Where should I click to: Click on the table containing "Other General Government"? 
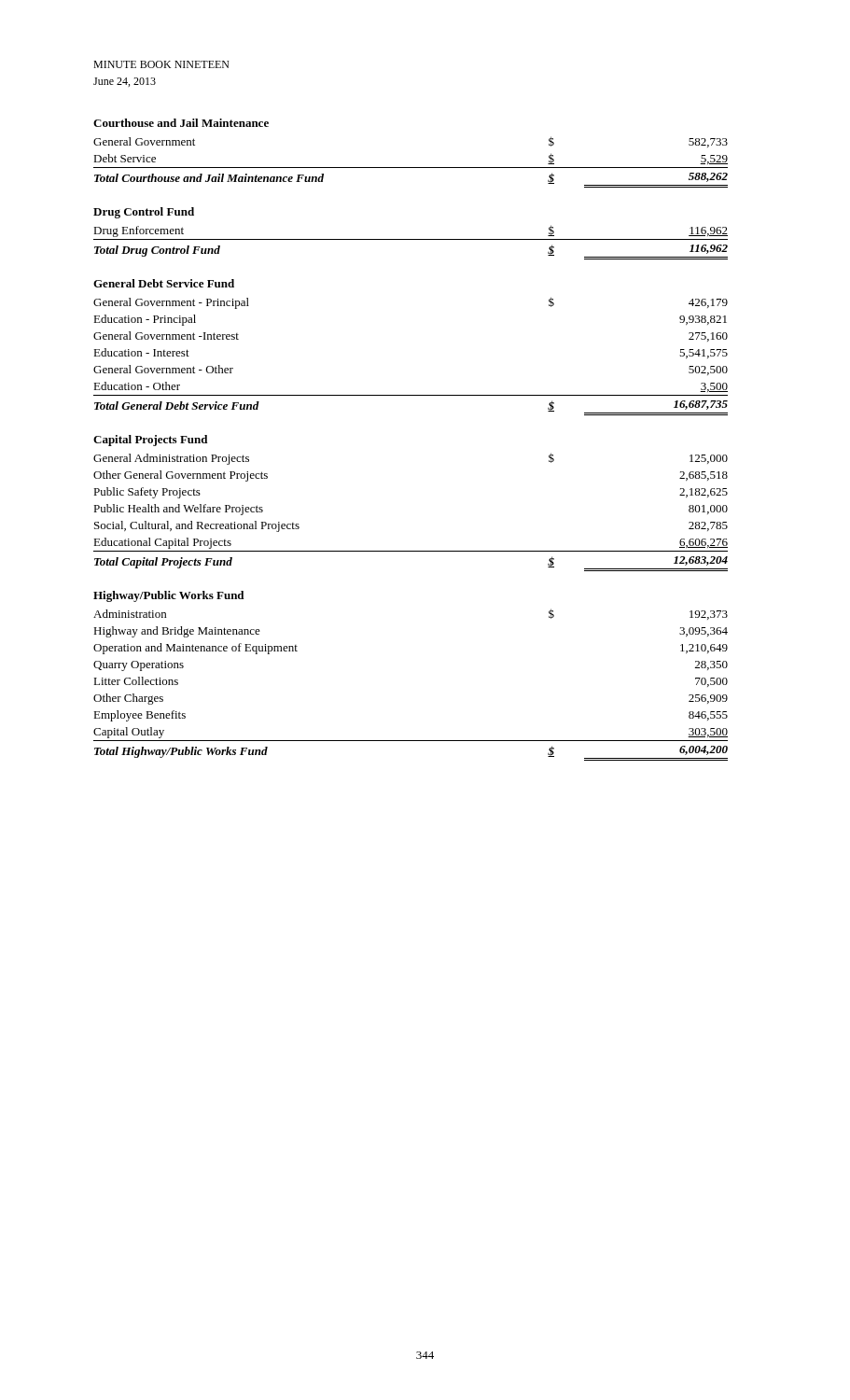click(x=411, y=511)
